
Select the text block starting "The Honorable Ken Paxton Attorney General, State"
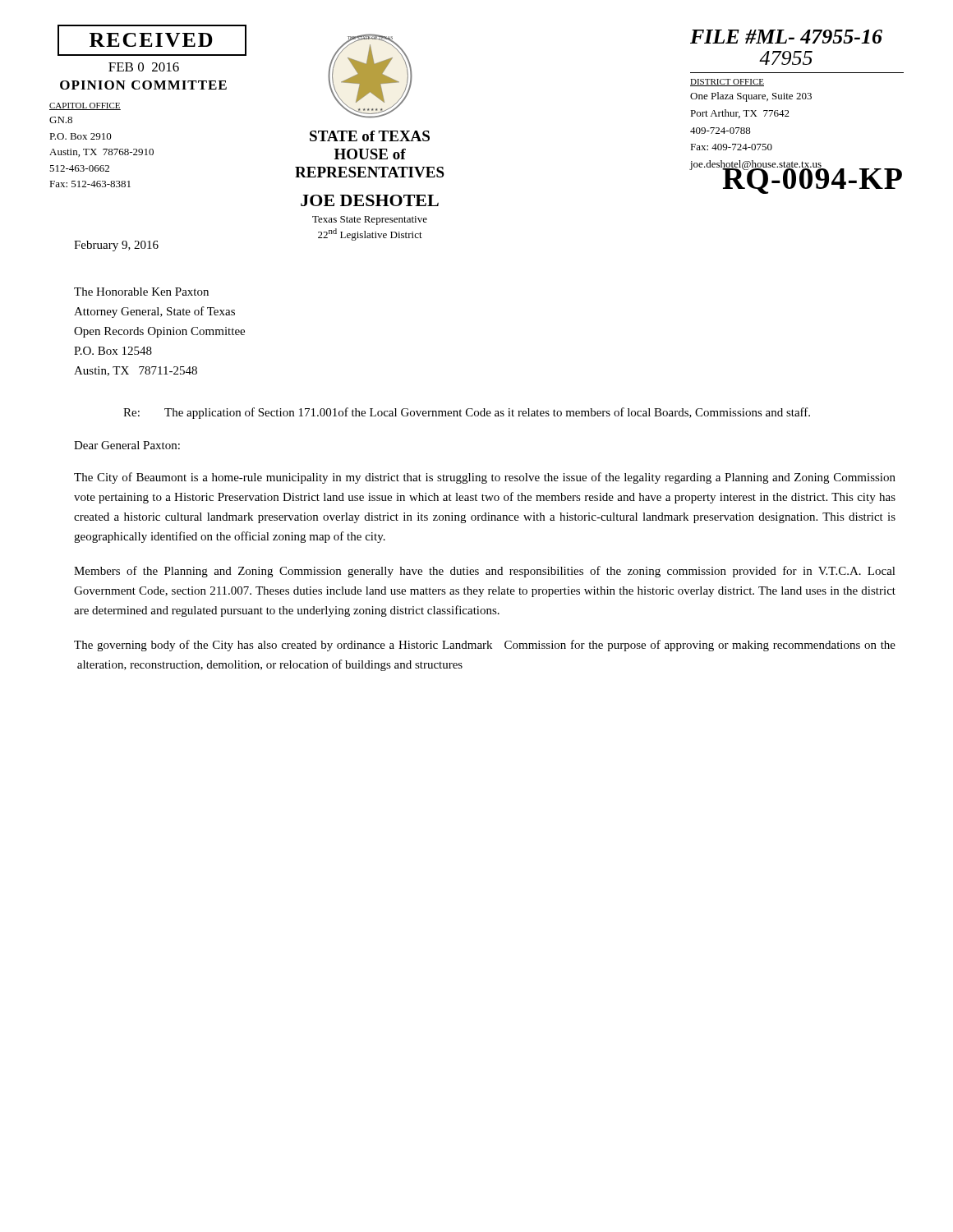pos(160,331)
